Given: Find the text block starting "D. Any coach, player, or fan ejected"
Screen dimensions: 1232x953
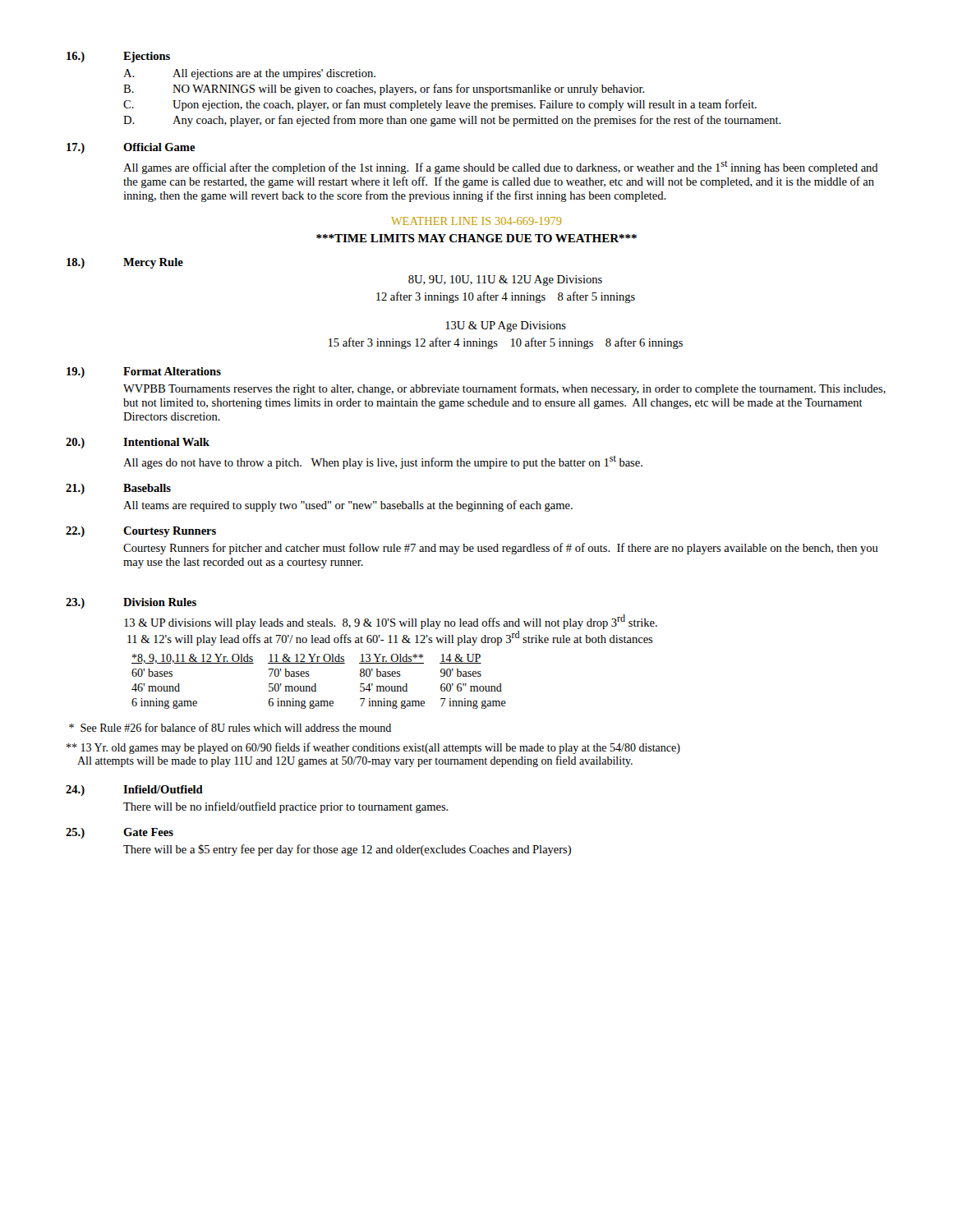Looking at the screenshot, I should pos(505,120).
